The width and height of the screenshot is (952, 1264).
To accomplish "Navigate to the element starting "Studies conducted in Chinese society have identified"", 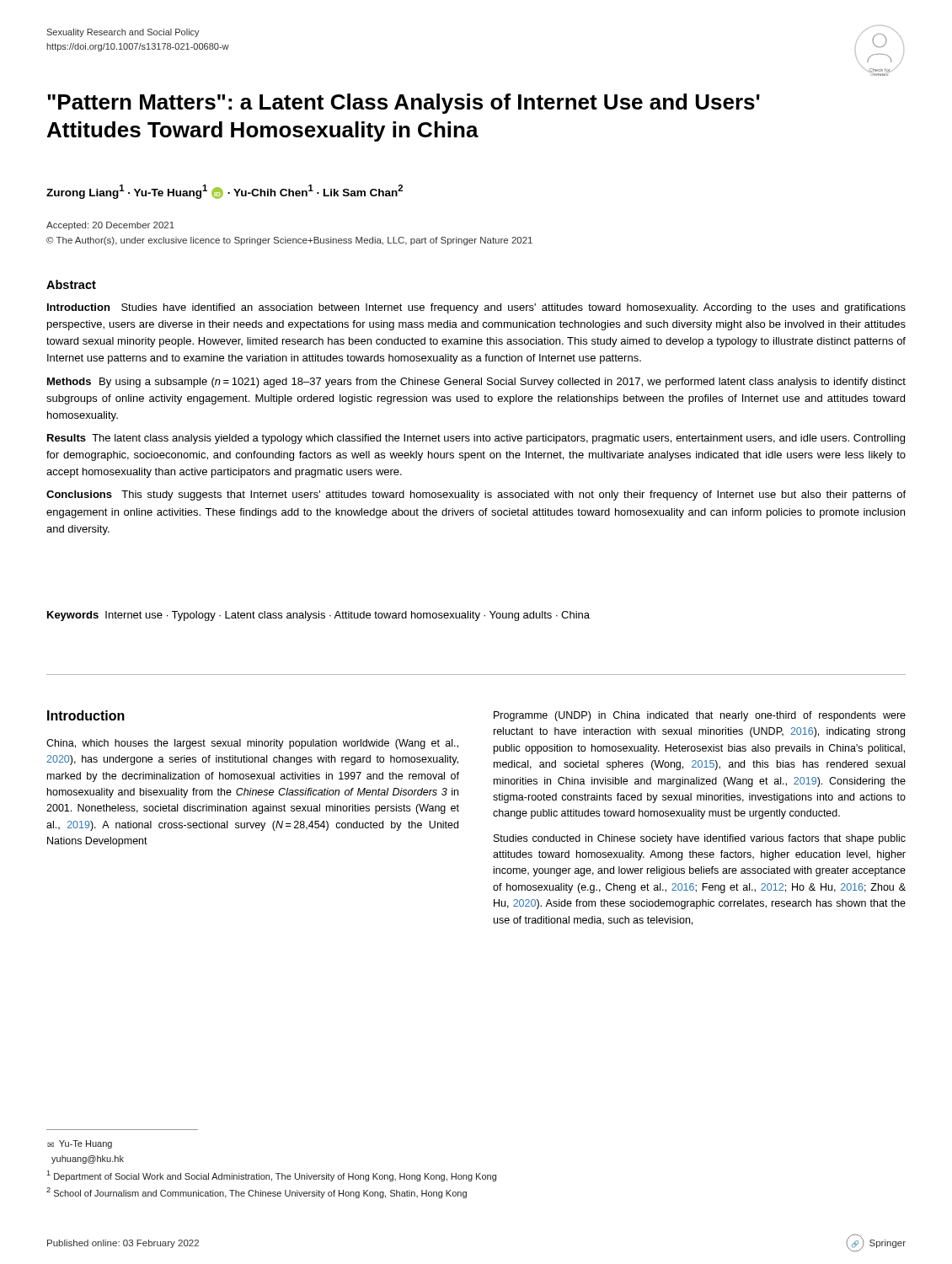I will click(x=699, y=879).
